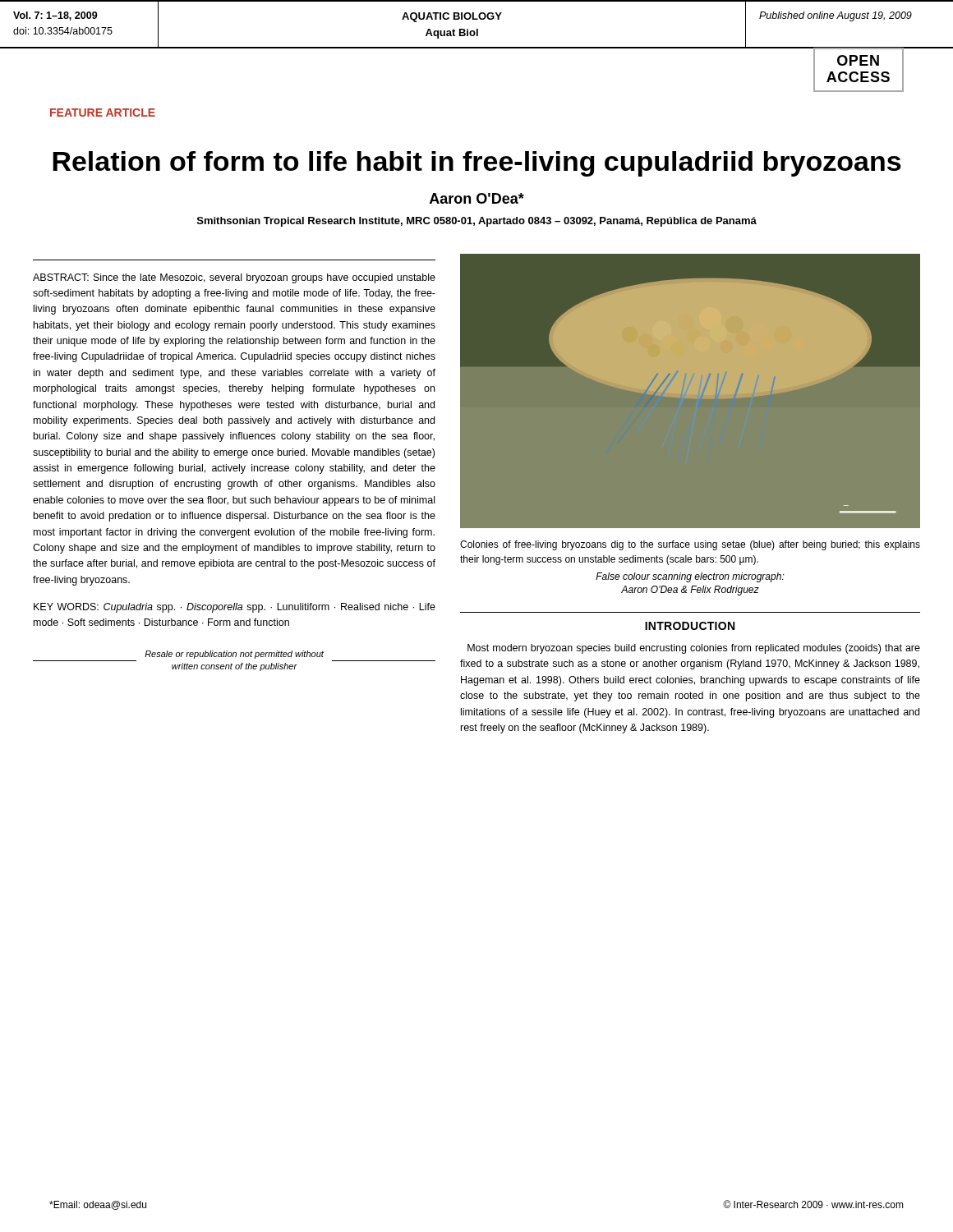This screenshot has width=953, height=1232.
Task: Find the photo
Action: (690, 391)
